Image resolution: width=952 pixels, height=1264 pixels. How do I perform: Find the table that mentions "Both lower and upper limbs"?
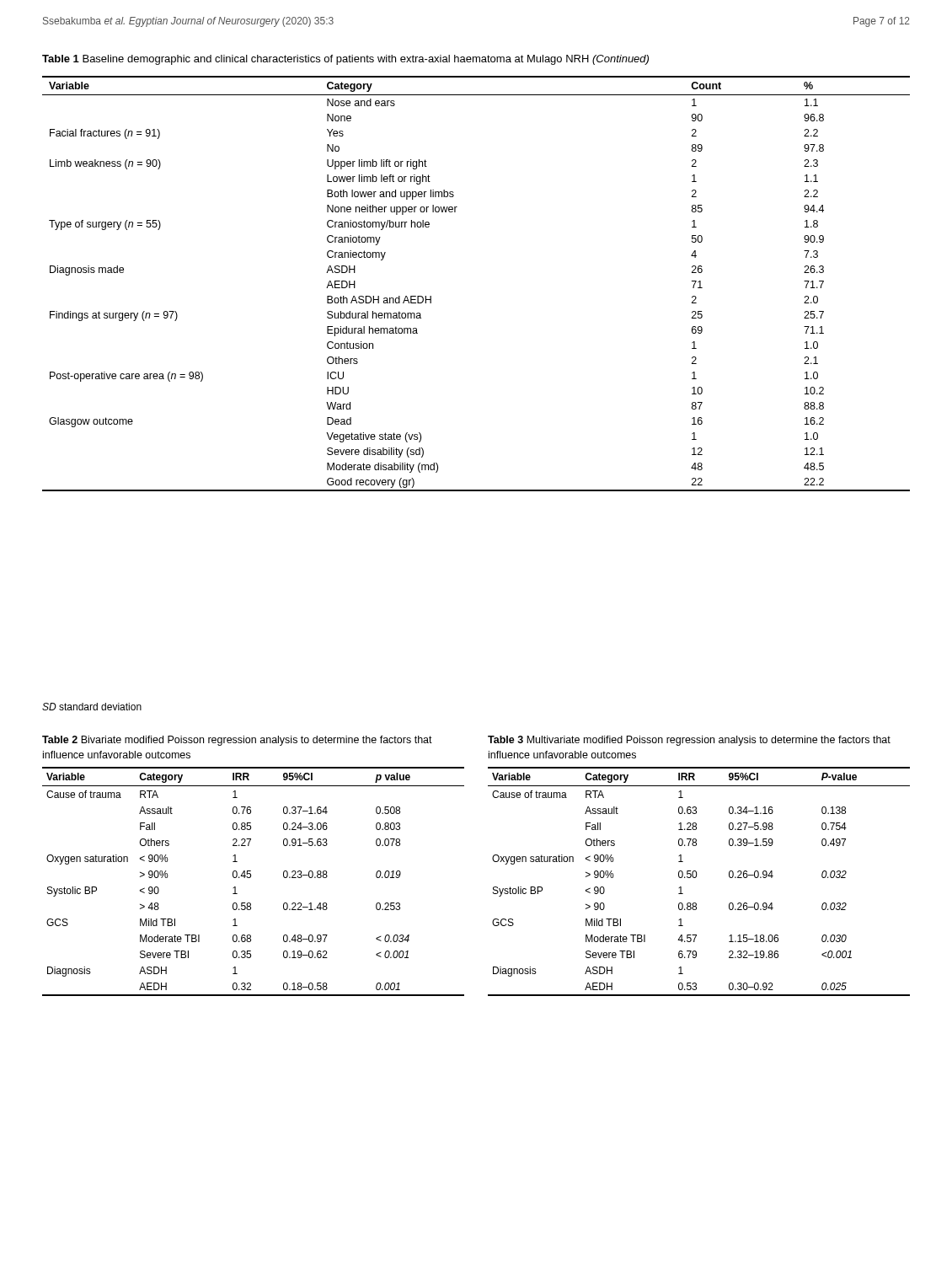476,284
